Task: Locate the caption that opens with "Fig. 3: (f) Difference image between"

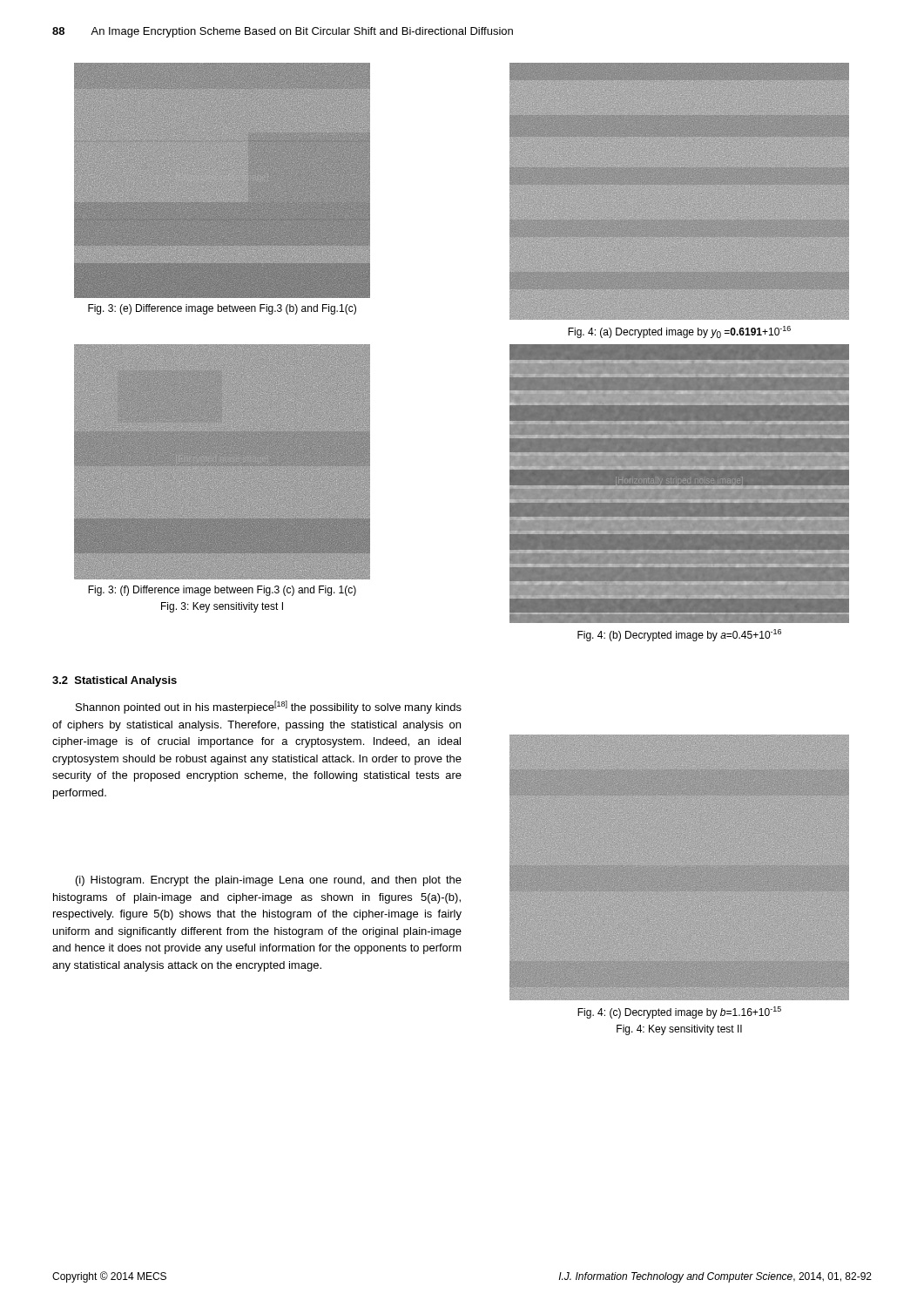Action: tap(222, 590)
